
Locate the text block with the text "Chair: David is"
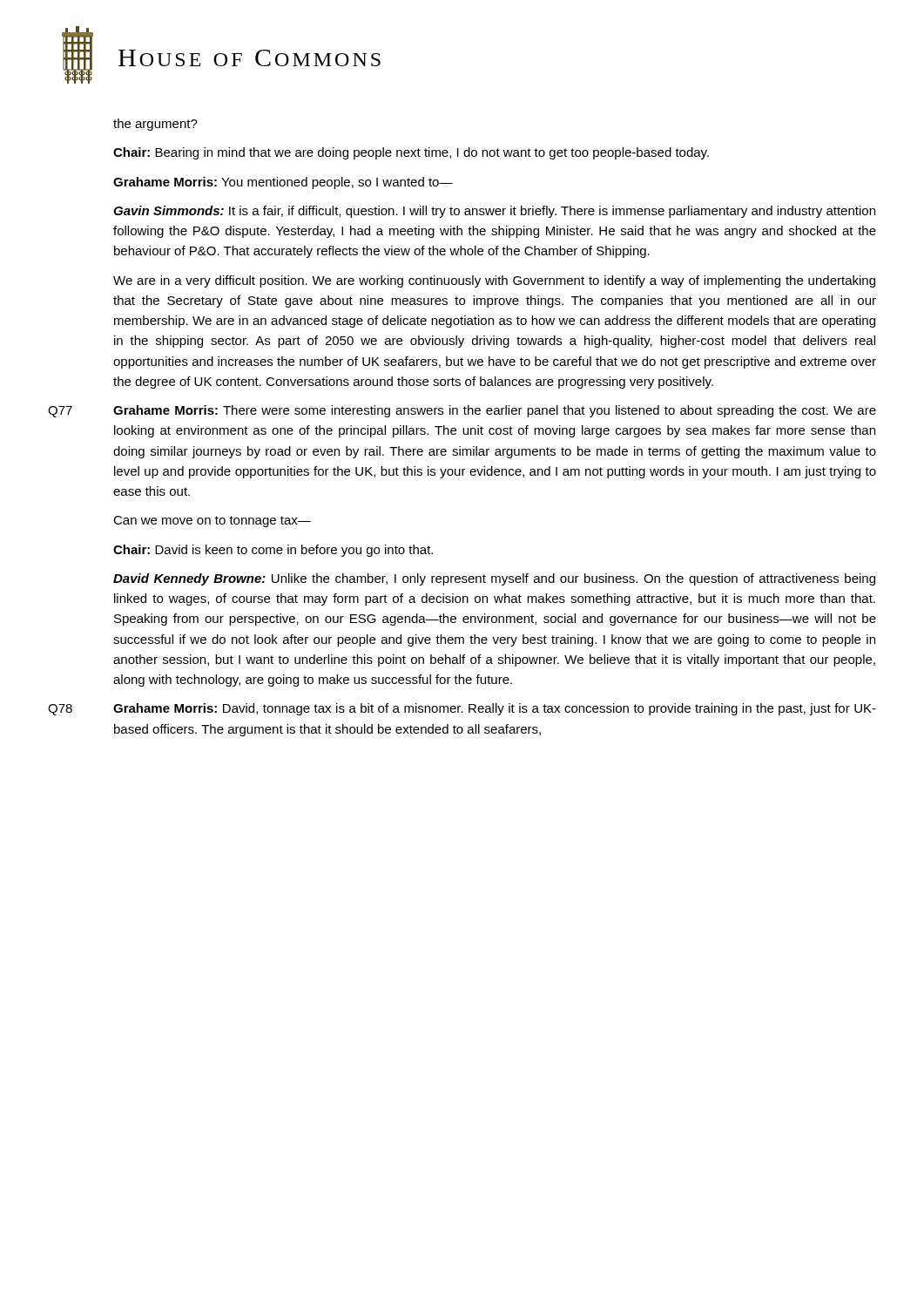[x=274, y=549]
